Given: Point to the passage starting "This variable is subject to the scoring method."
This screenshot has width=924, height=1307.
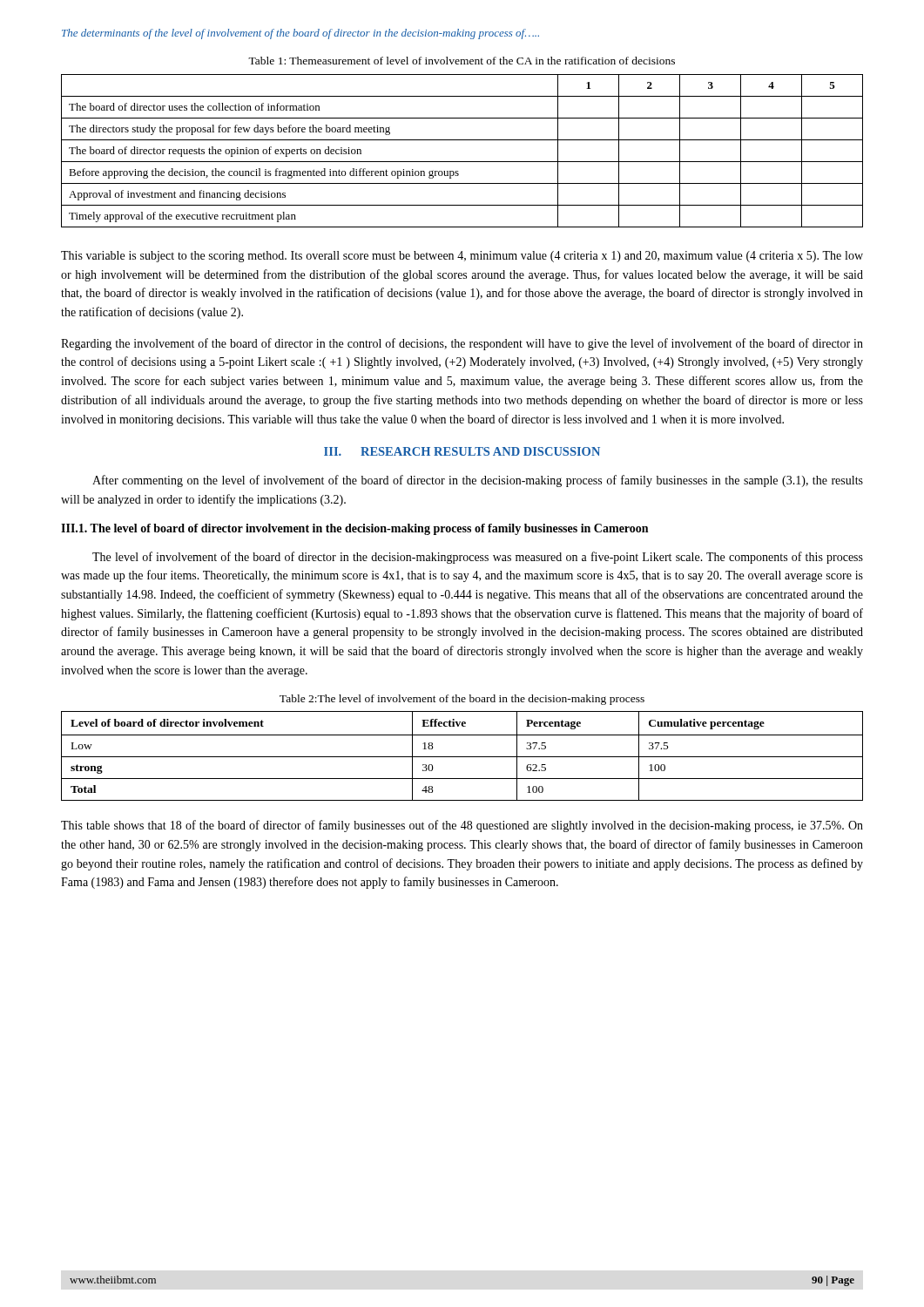Looking at the screenshot, I should click(462, 284).
